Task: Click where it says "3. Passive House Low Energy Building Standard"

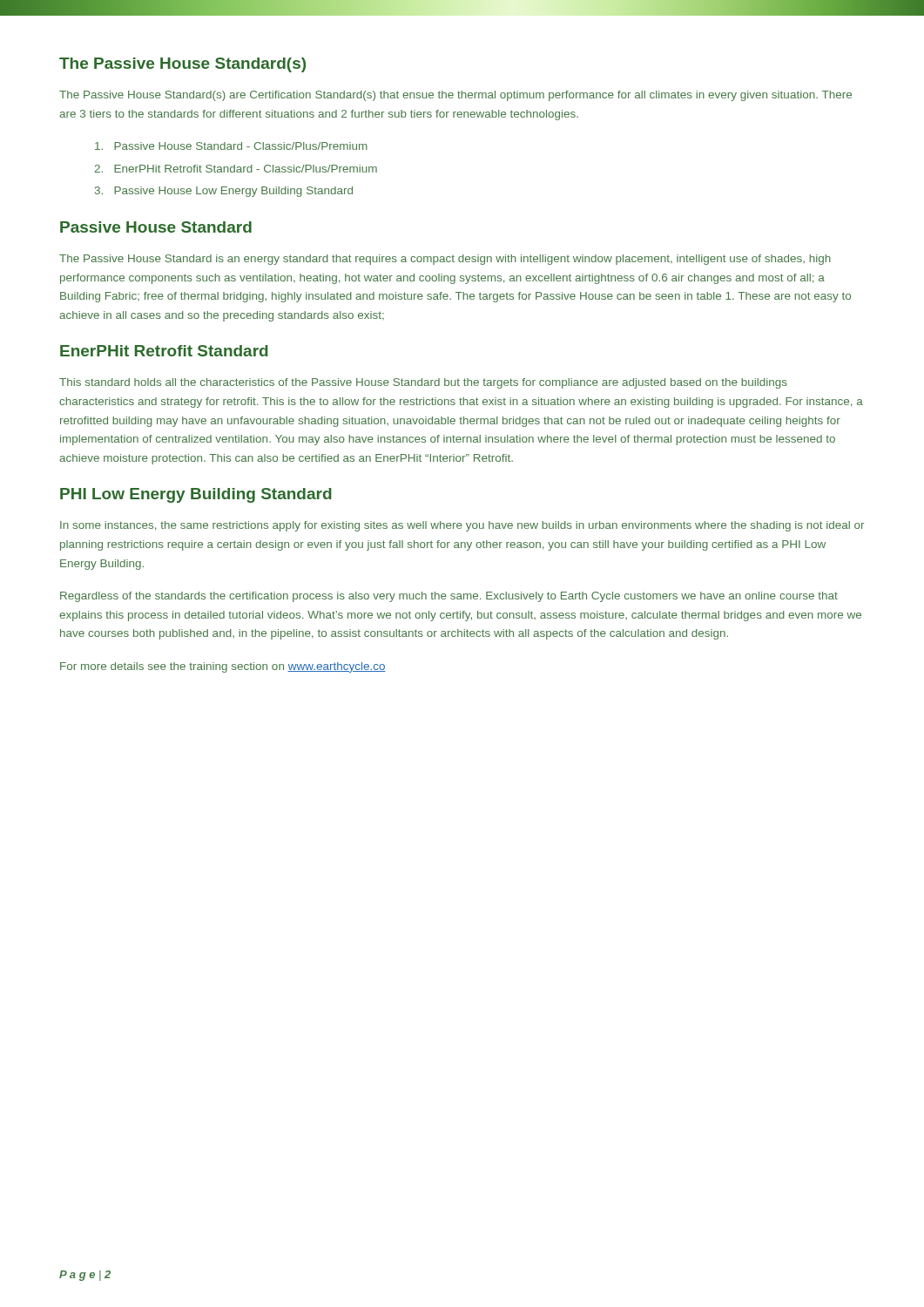Action: [x=224, y=191]
